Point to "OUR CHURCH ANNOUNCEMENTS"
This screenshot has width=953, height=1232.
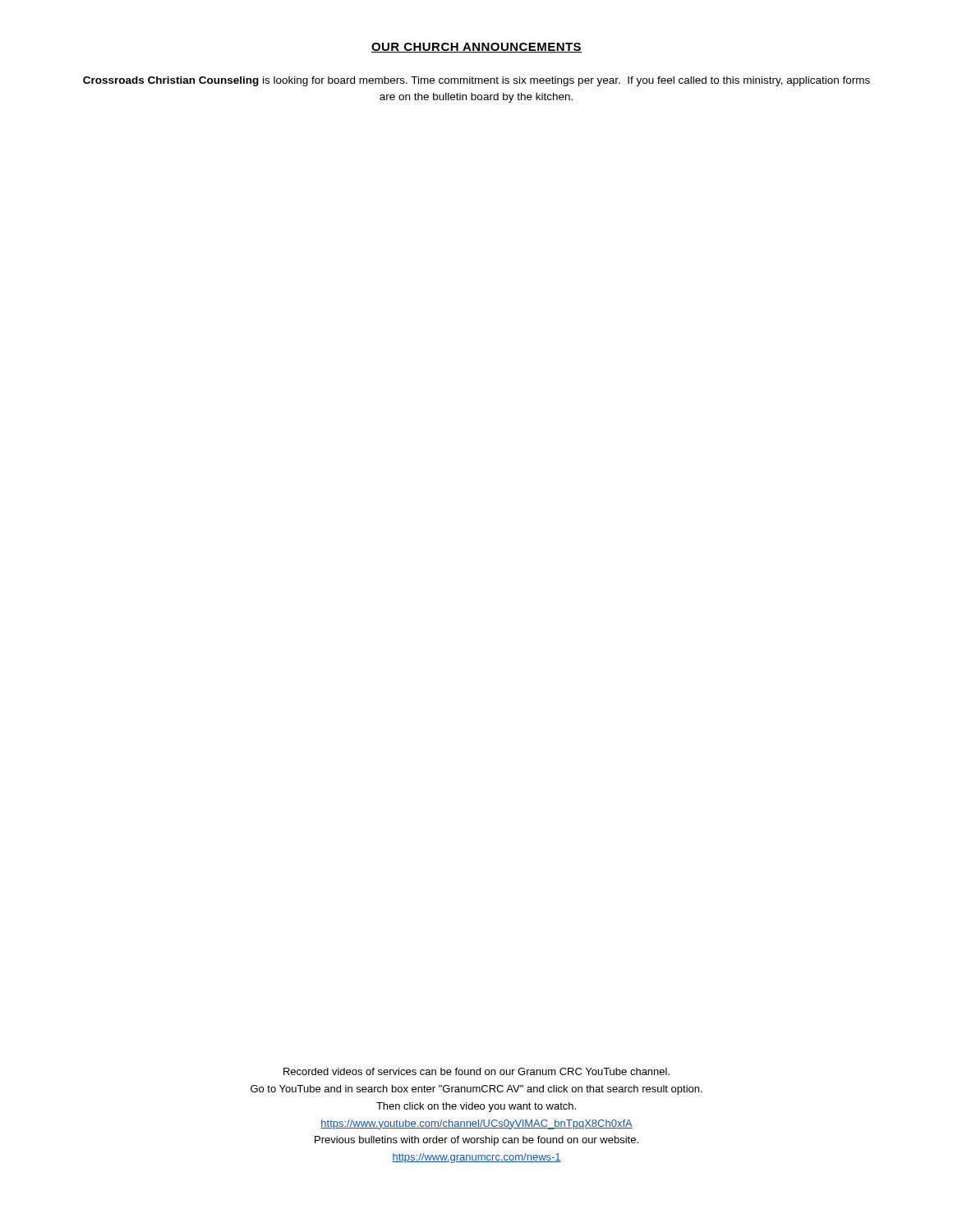[x=476, y=46]
